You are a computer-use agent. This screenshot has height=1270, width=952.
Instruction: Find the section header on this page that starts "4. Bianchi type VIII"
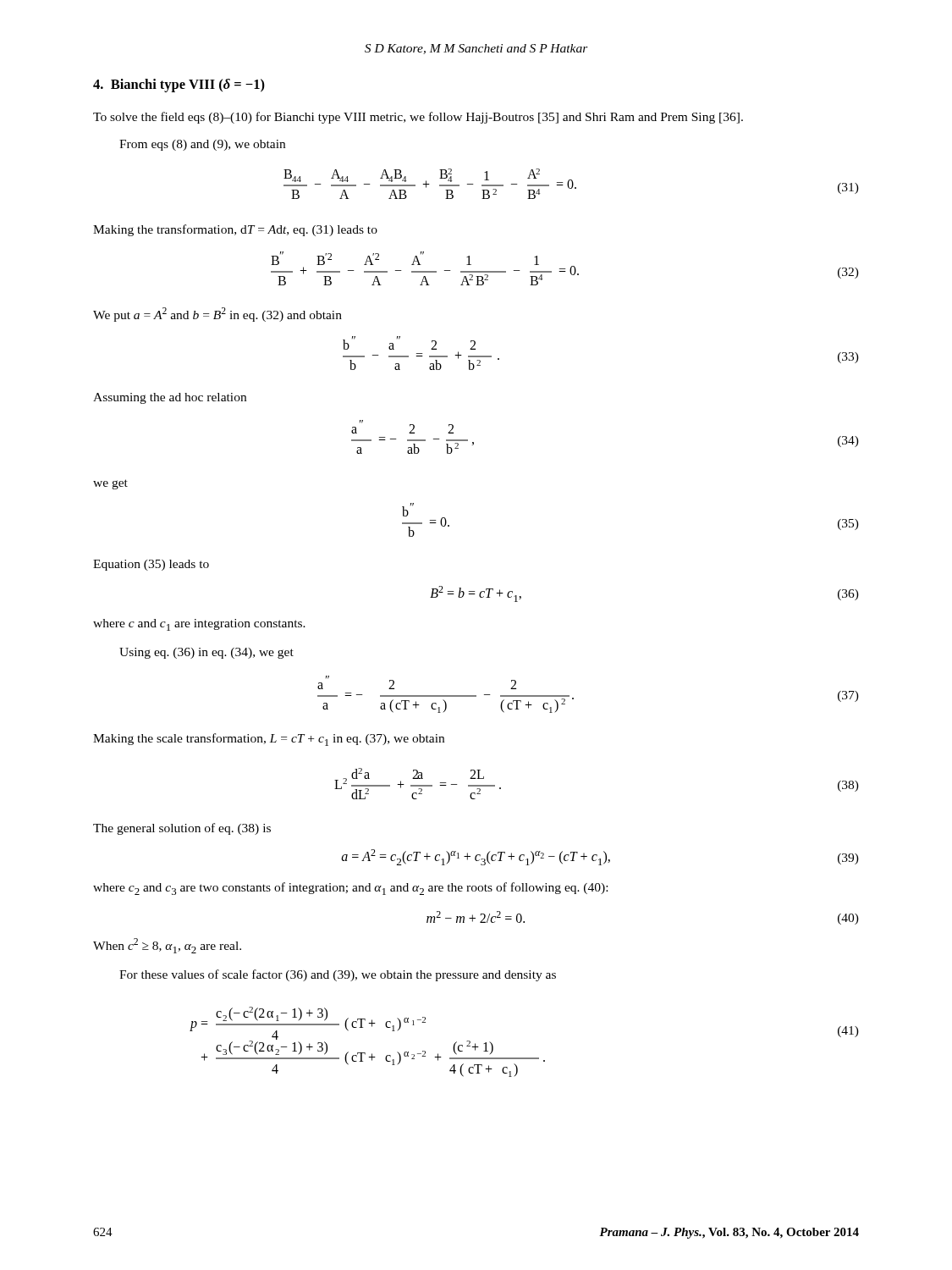(x=179, y=84)
